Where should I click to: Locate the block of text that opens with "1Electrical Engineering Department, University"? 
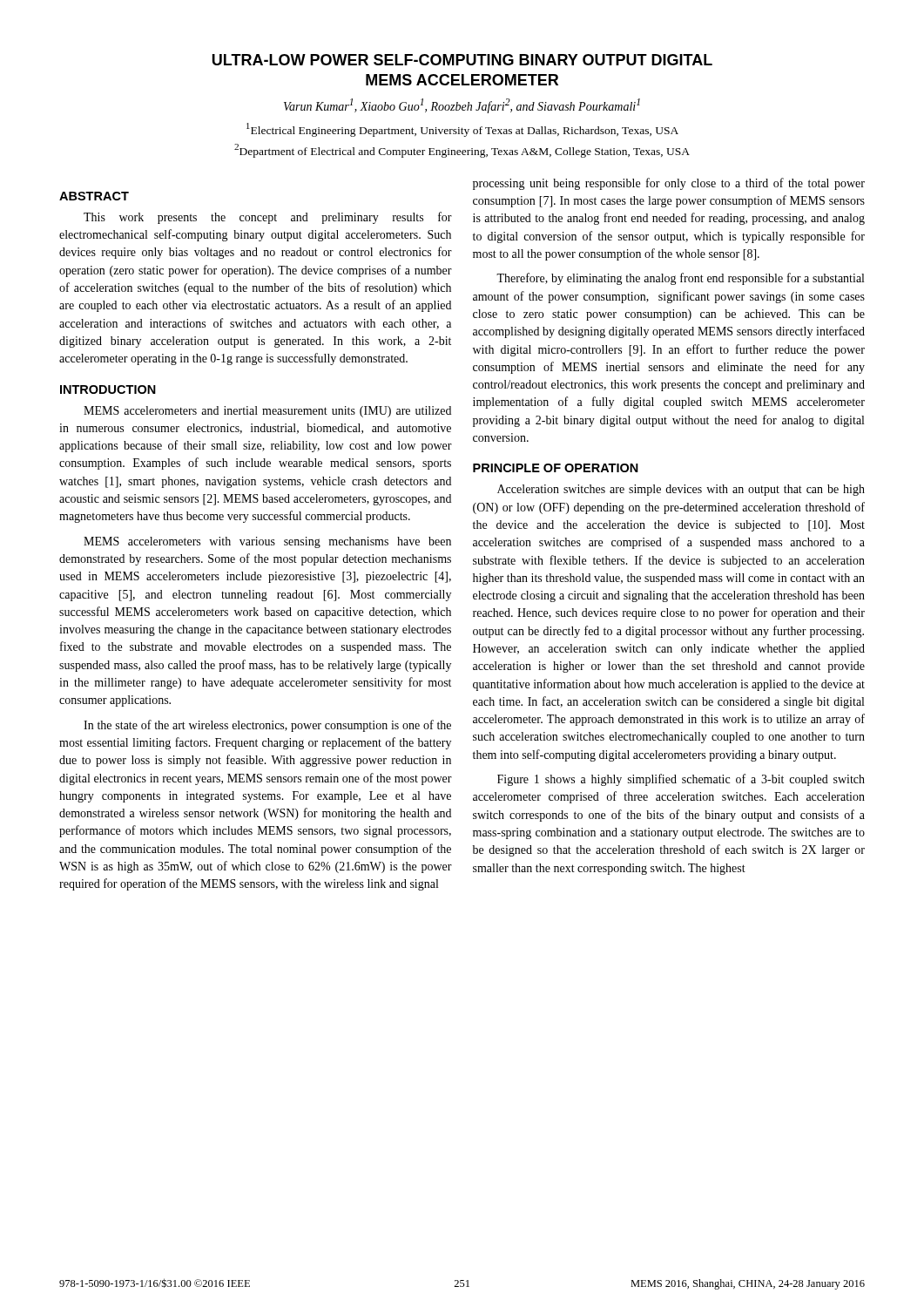point(462,128)
